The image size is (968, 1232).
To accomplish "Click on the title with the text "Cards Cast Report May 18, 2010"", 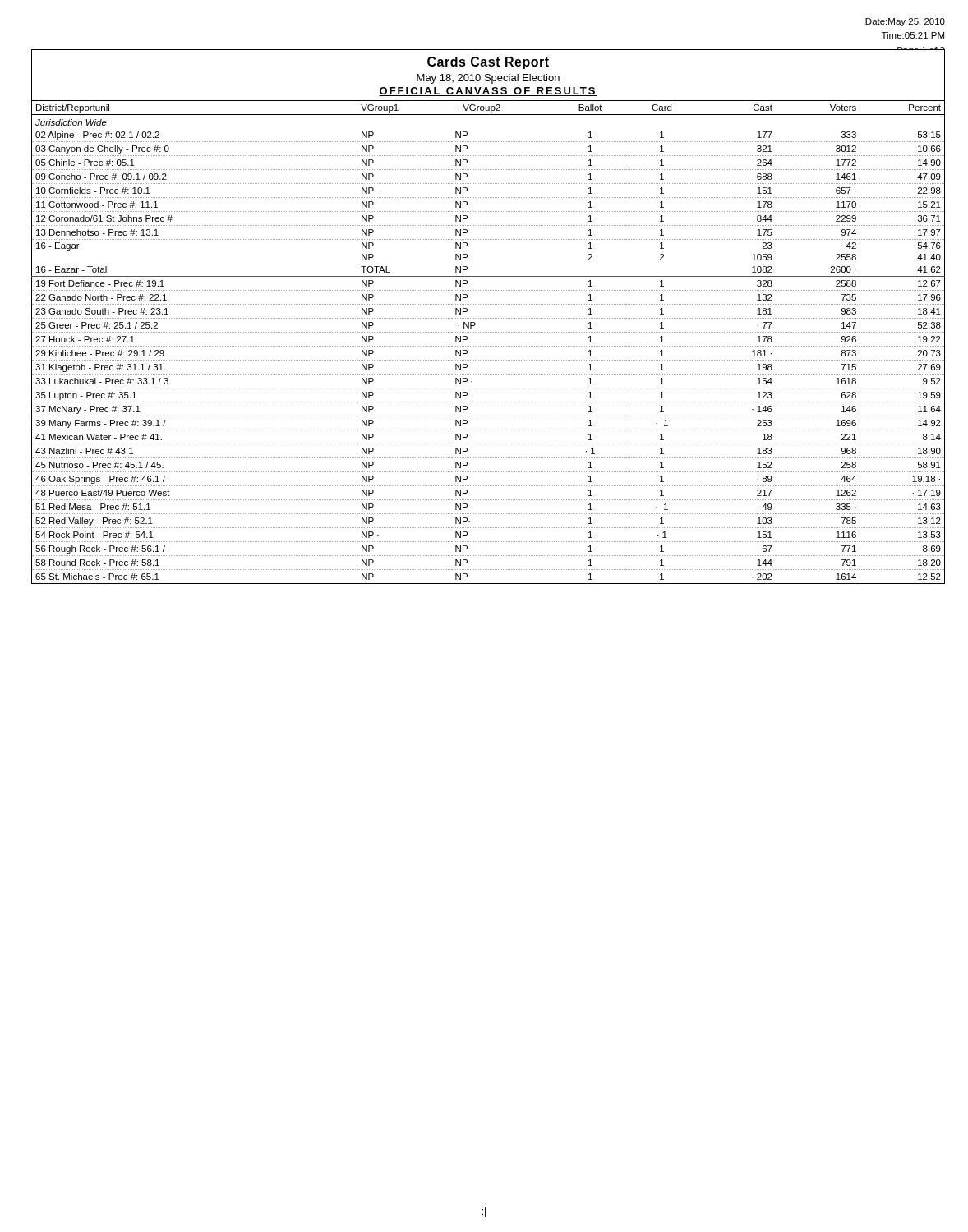I will [x=488, y=76].
